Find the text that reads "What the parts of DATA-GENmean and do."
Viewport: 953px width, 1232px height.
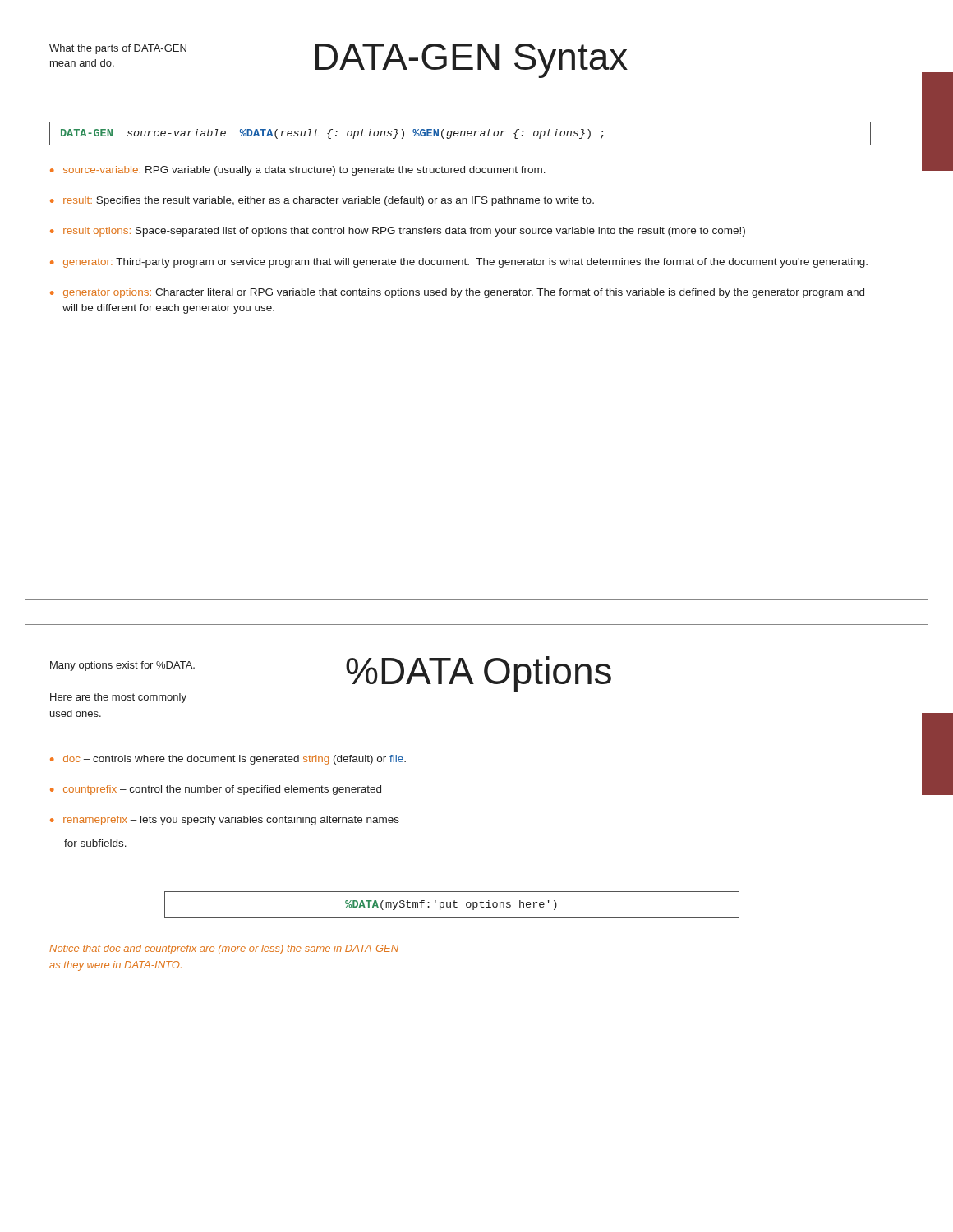pyautogui.click(x=118, y=56)
